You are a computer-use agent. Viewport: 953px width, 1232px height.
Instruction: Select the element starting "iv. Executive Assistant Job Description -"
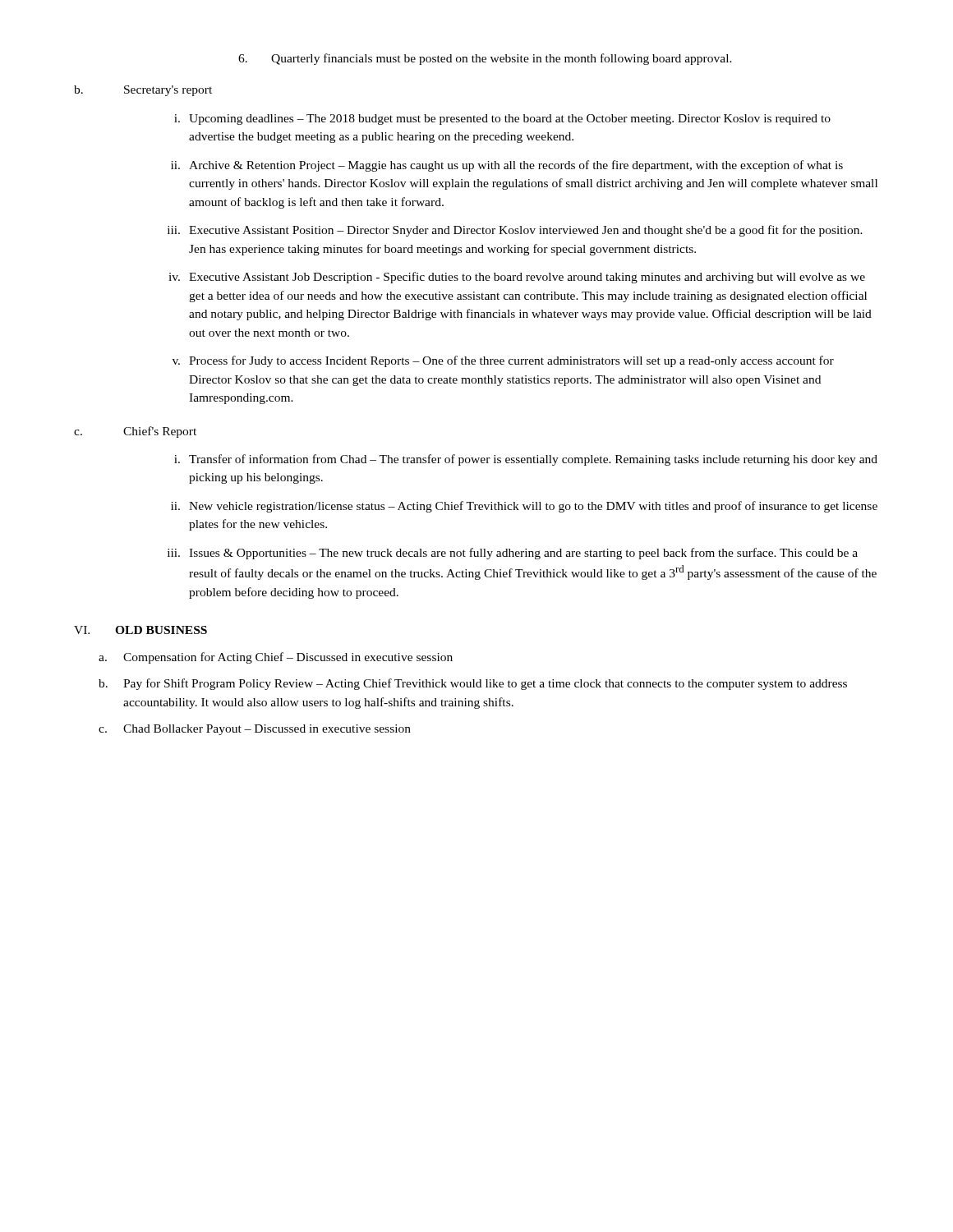coord(501,305)
